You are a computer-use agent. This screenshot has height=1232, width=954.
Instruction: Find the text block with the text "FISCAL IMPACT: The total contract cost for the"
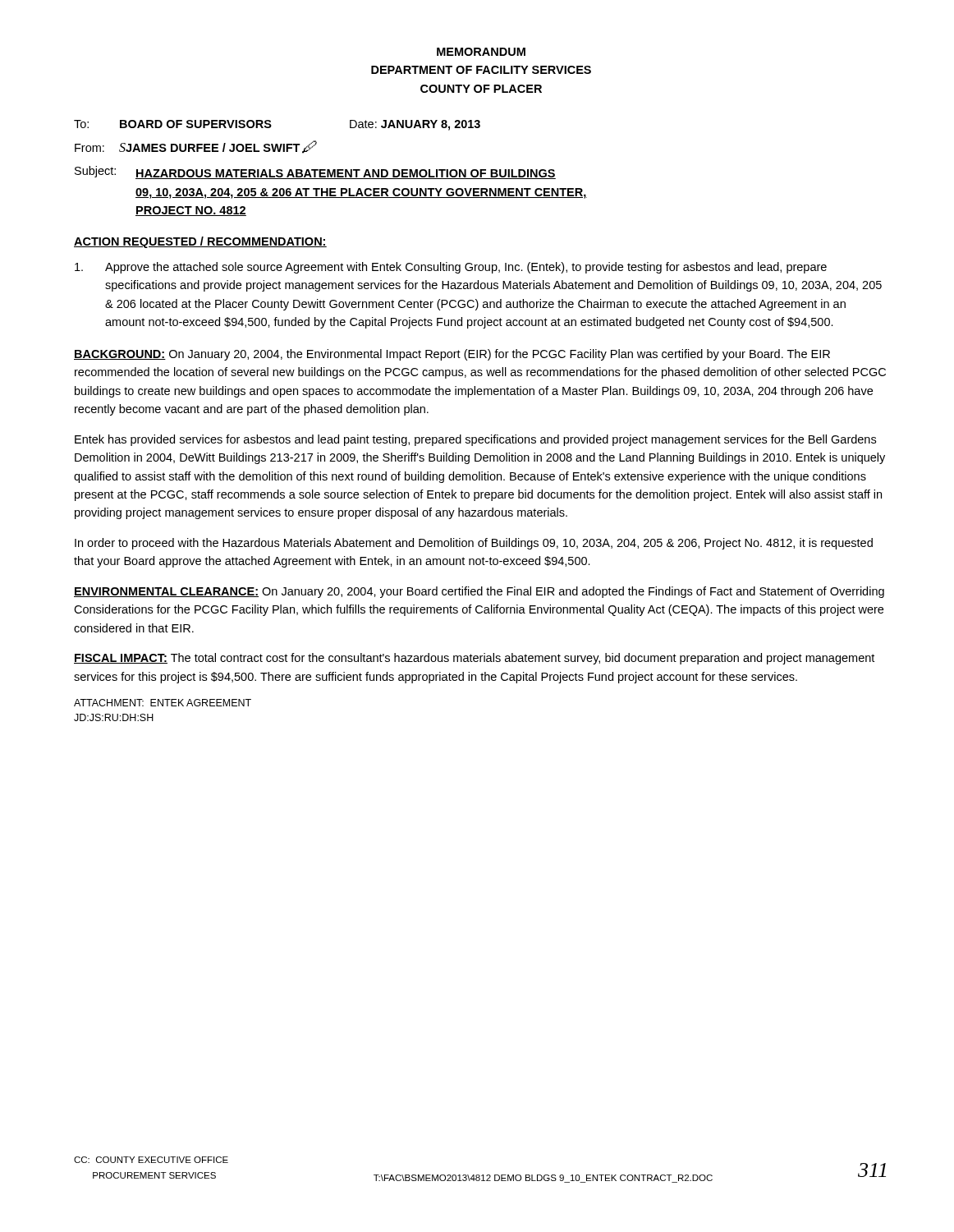(474, 667)
